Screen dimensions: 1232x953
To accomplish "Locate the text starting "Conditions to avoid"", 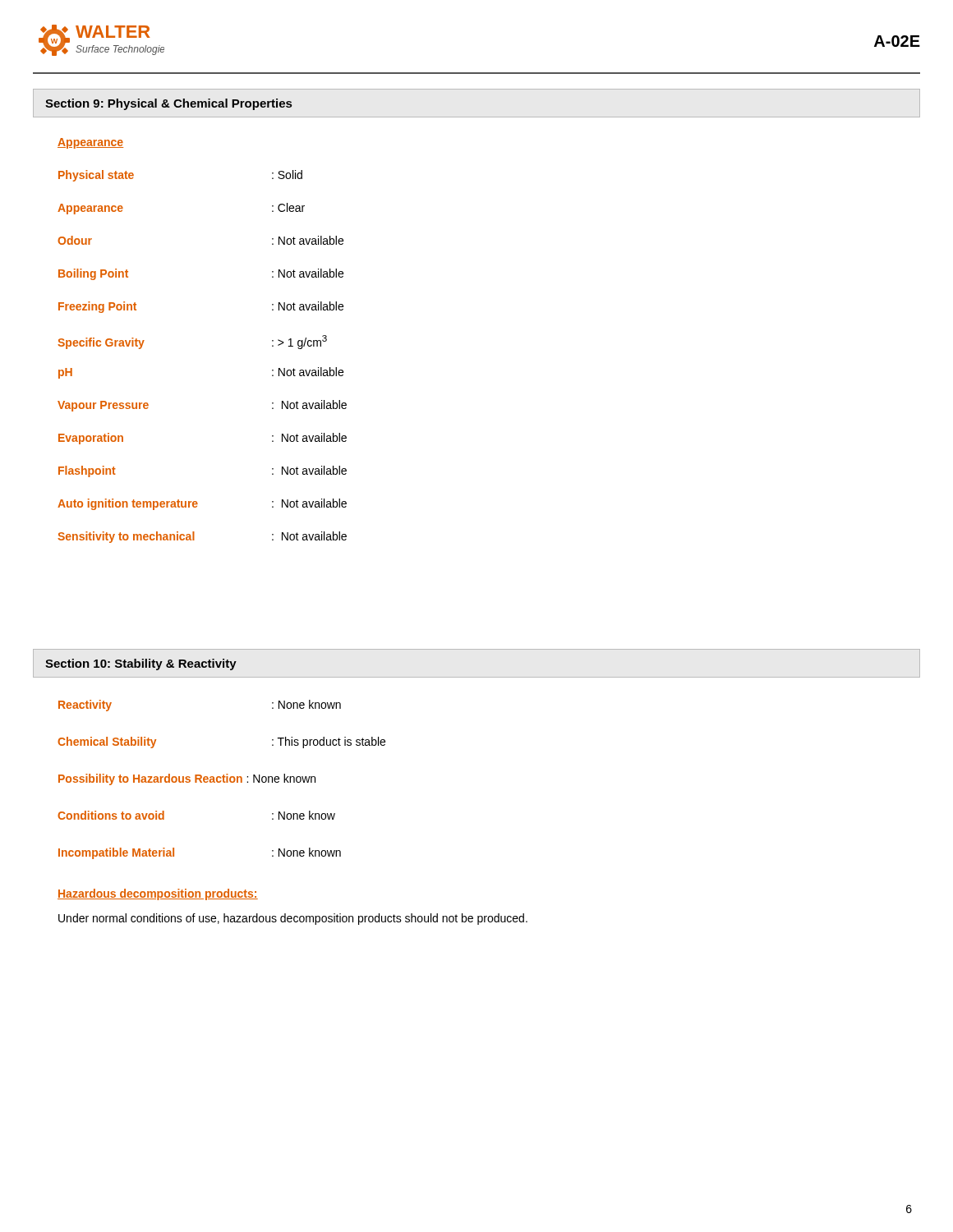I will pos(108,814).
